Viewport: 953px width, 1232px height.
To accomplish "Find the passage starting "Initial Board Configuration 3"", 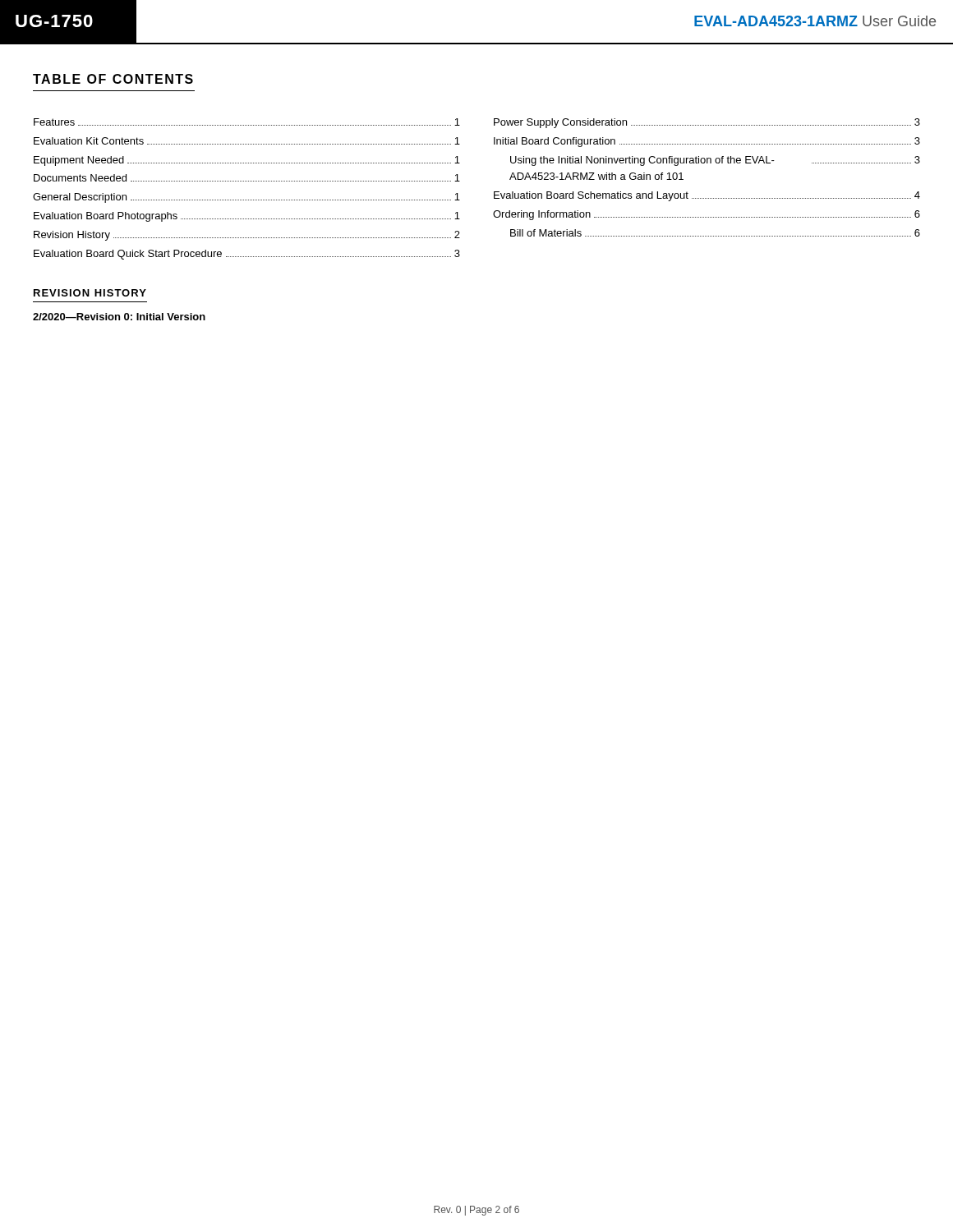I will pyautogui.click(x=707, y=141).
